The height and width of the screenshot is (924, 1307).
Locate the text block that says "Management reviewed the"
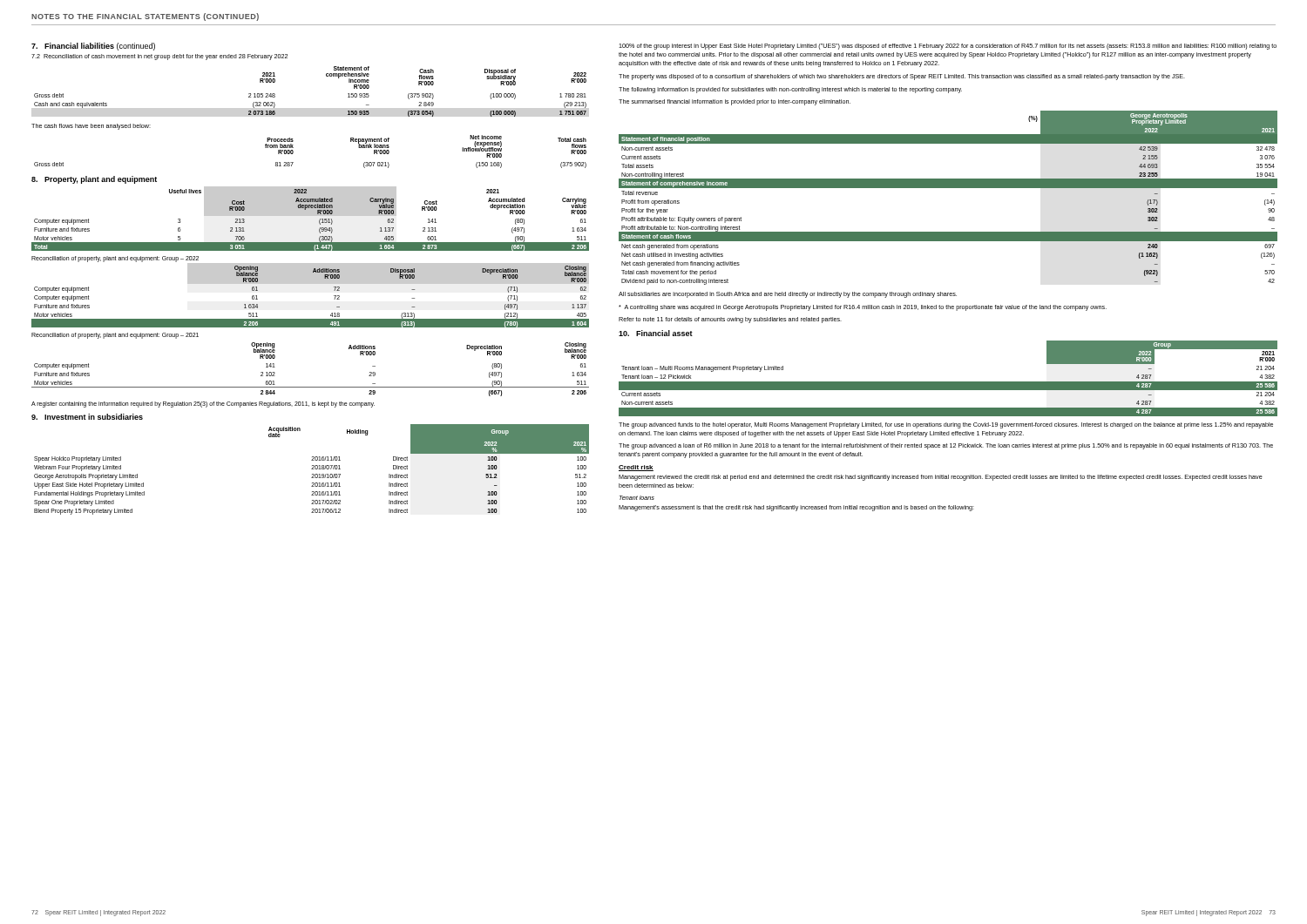940,481
